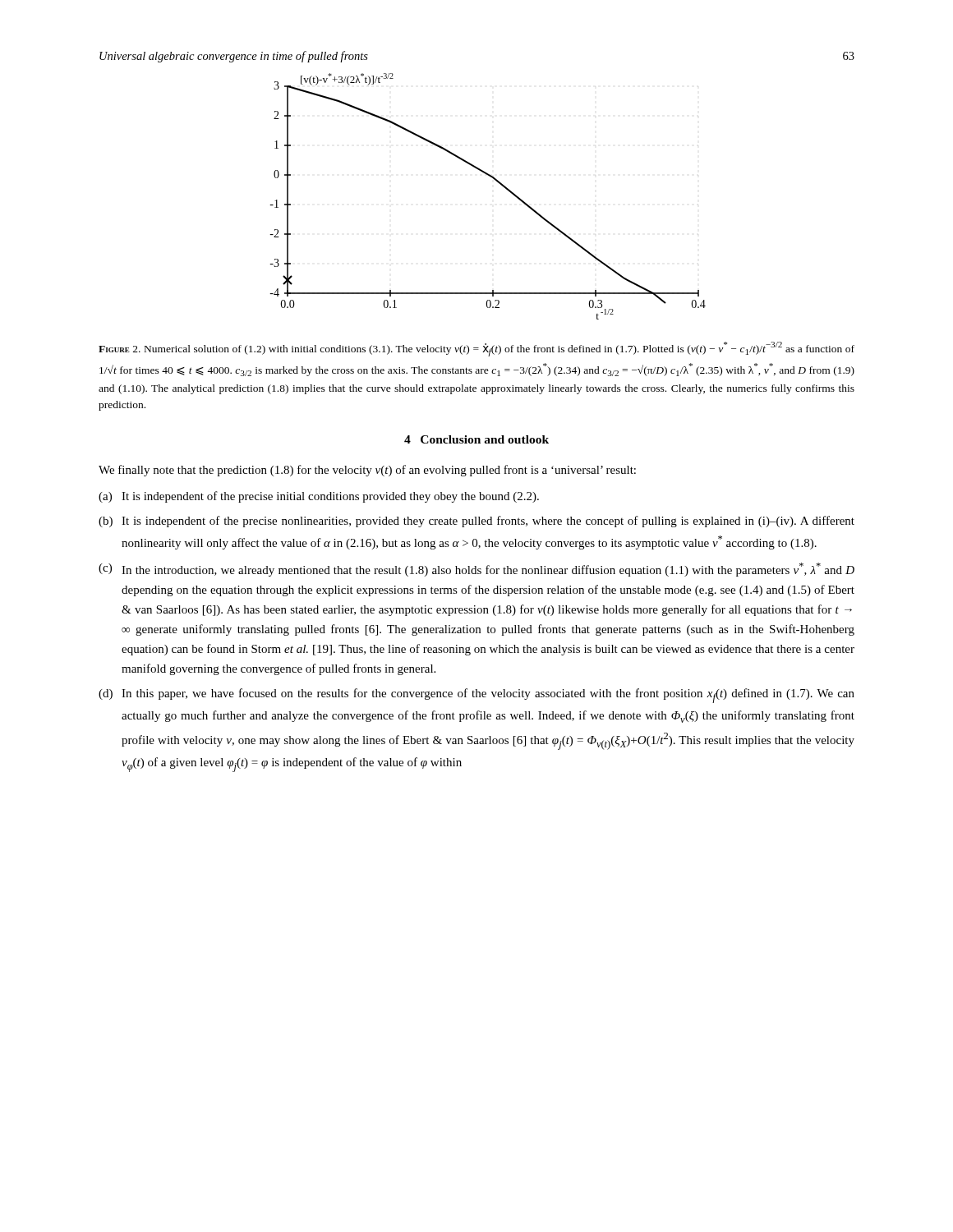The height and width of the screenshot is (1232, 953).
Task: Find the passage starting "(c) In the"
Action: [x=476, y=618]
